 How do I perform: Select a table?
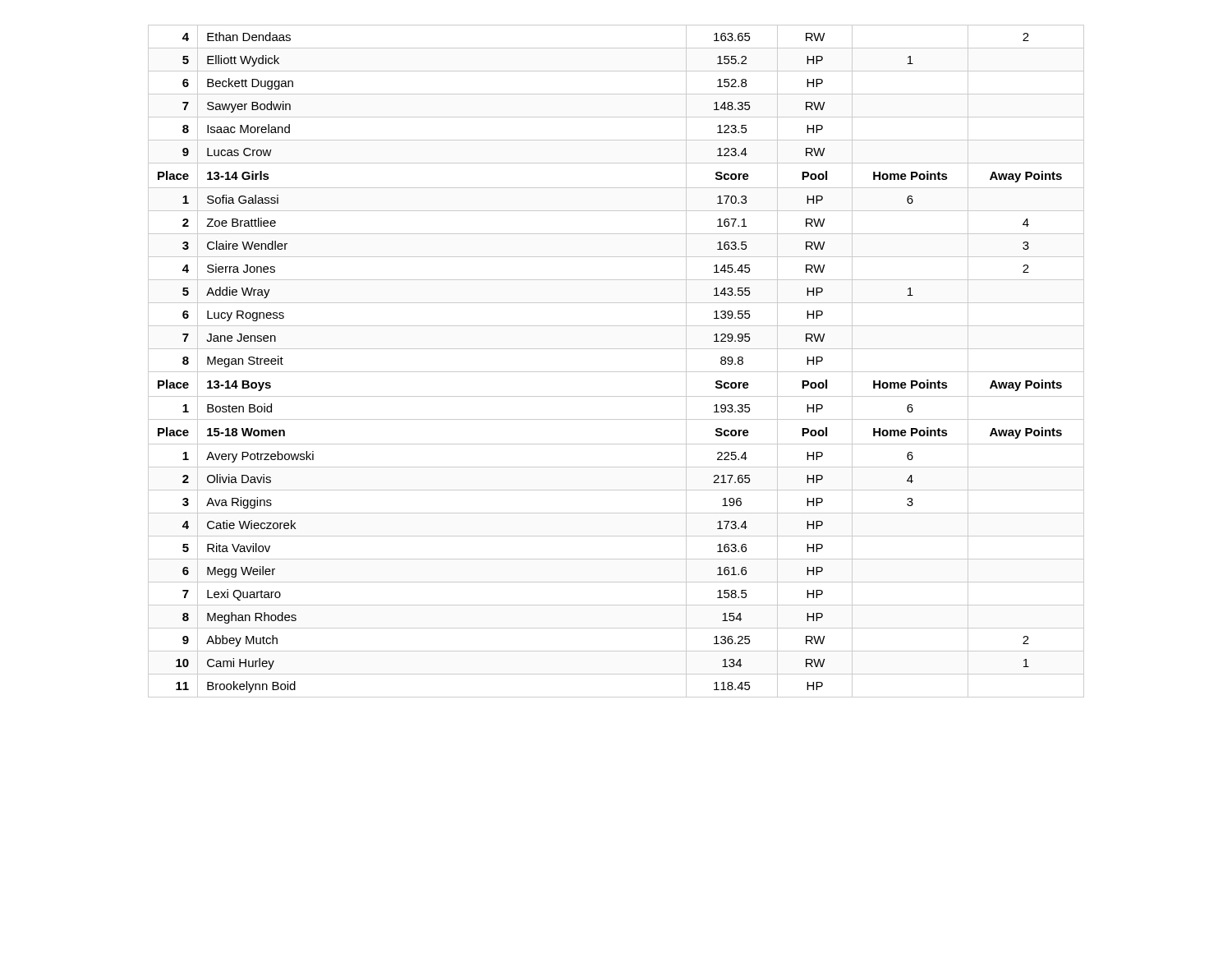pos(616,361)
